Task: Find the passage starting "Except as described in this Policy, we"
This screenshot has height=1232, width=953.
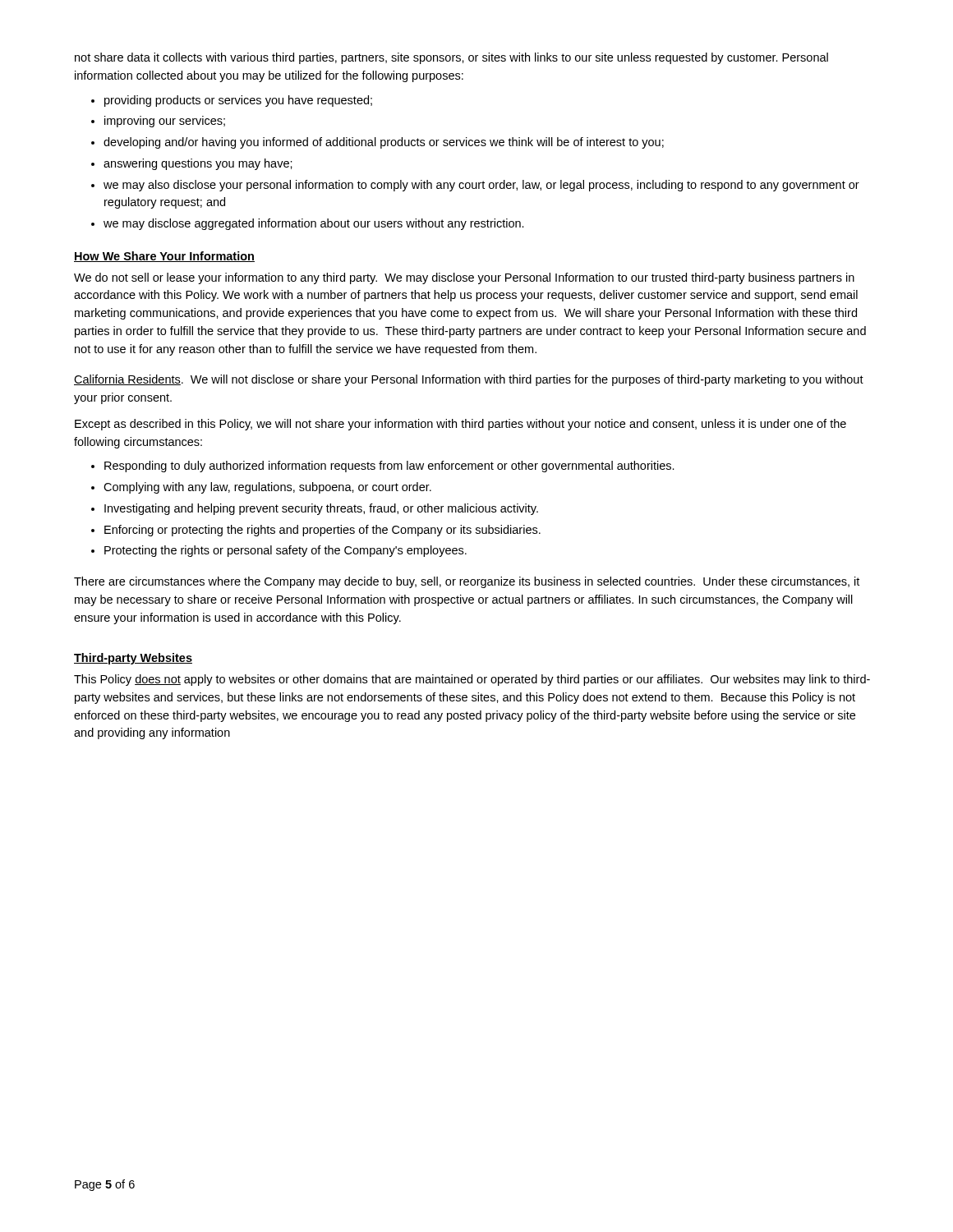Action: pyautogui.click(x=460, y=433)
